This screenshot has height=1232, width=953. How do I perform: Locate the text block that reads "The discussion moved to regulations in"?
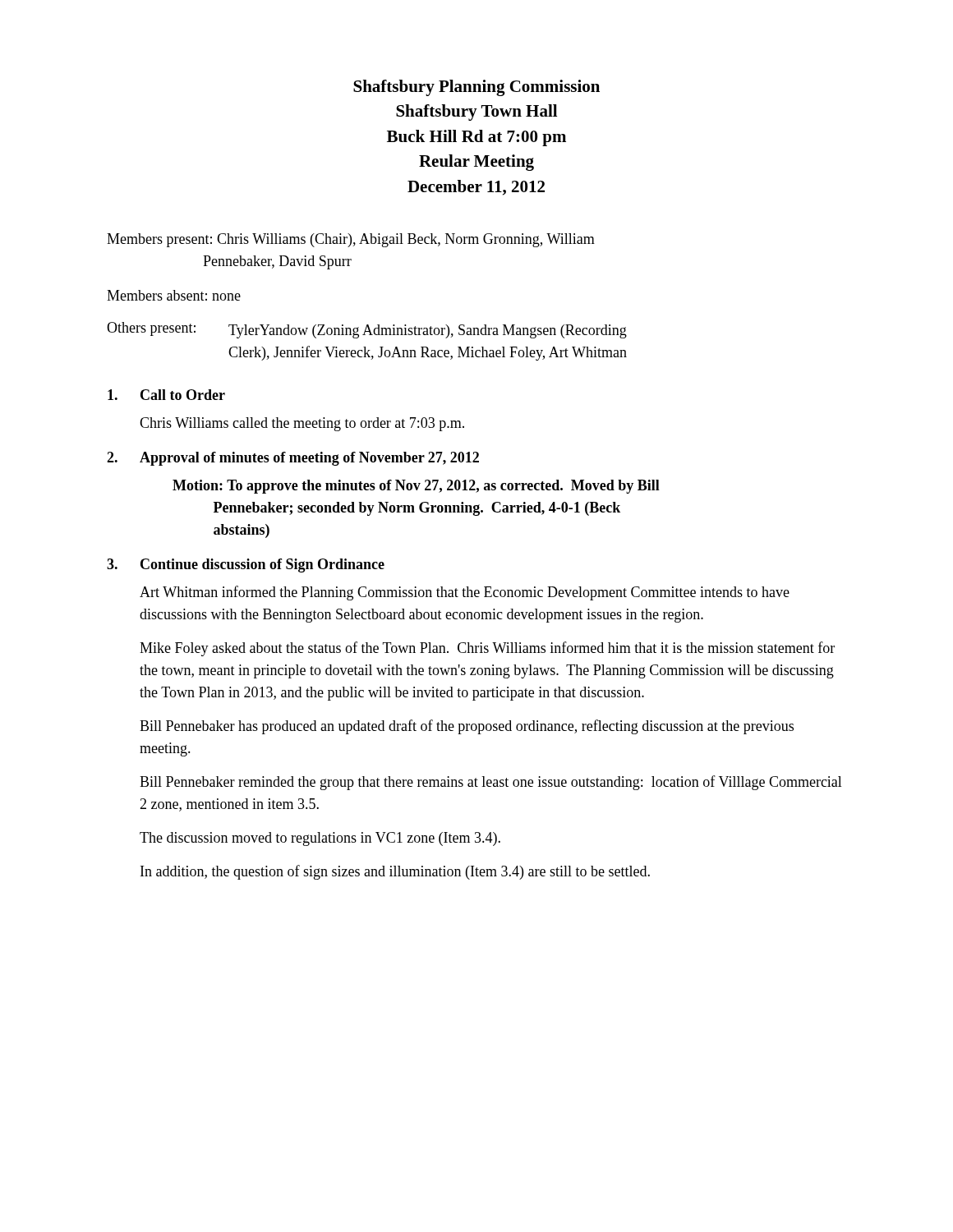click(493, 838)
